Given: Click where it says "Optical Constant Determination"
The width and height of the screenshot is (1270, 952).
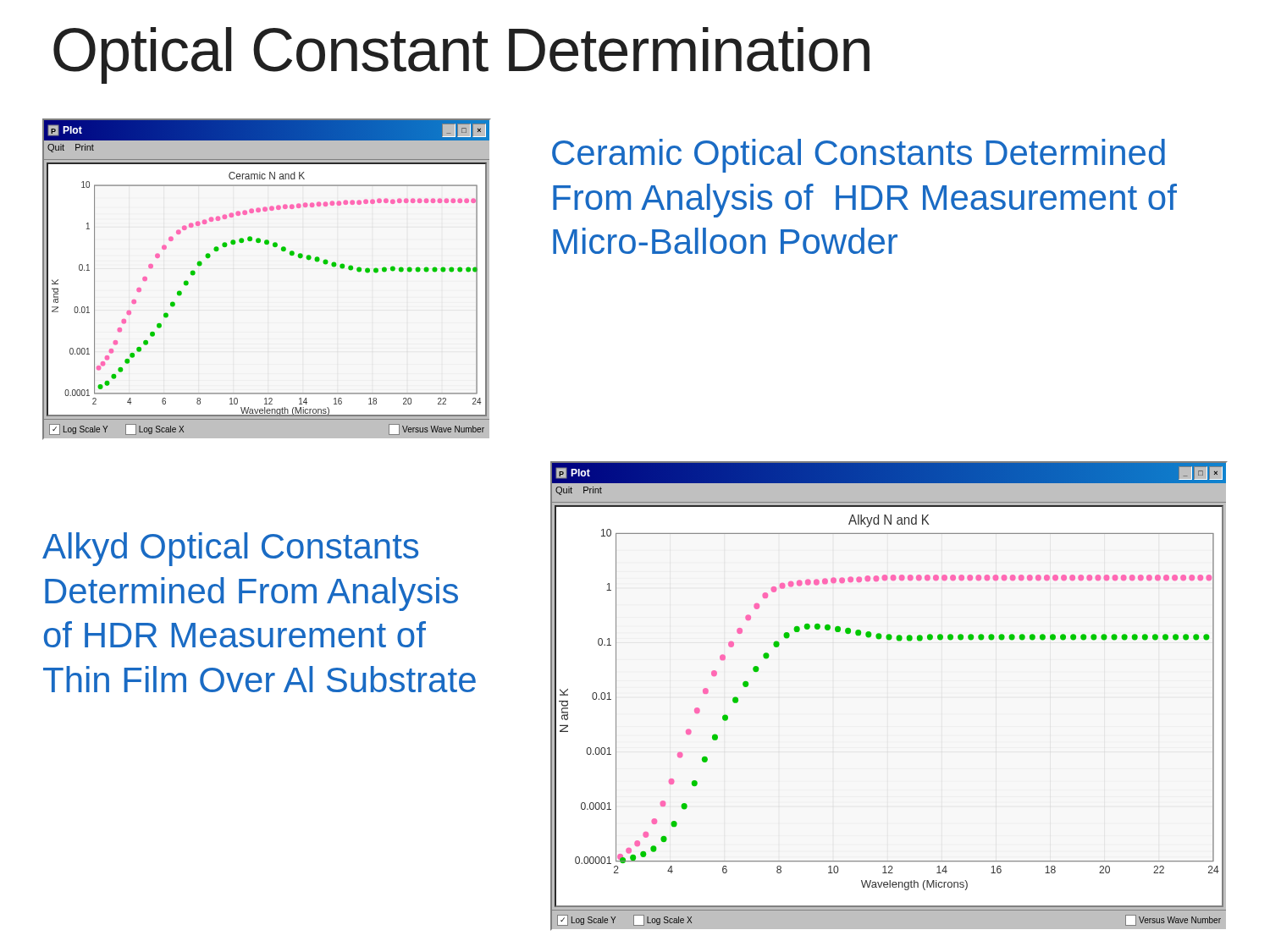Looking at the screenshot, I should tap(462, 50).
